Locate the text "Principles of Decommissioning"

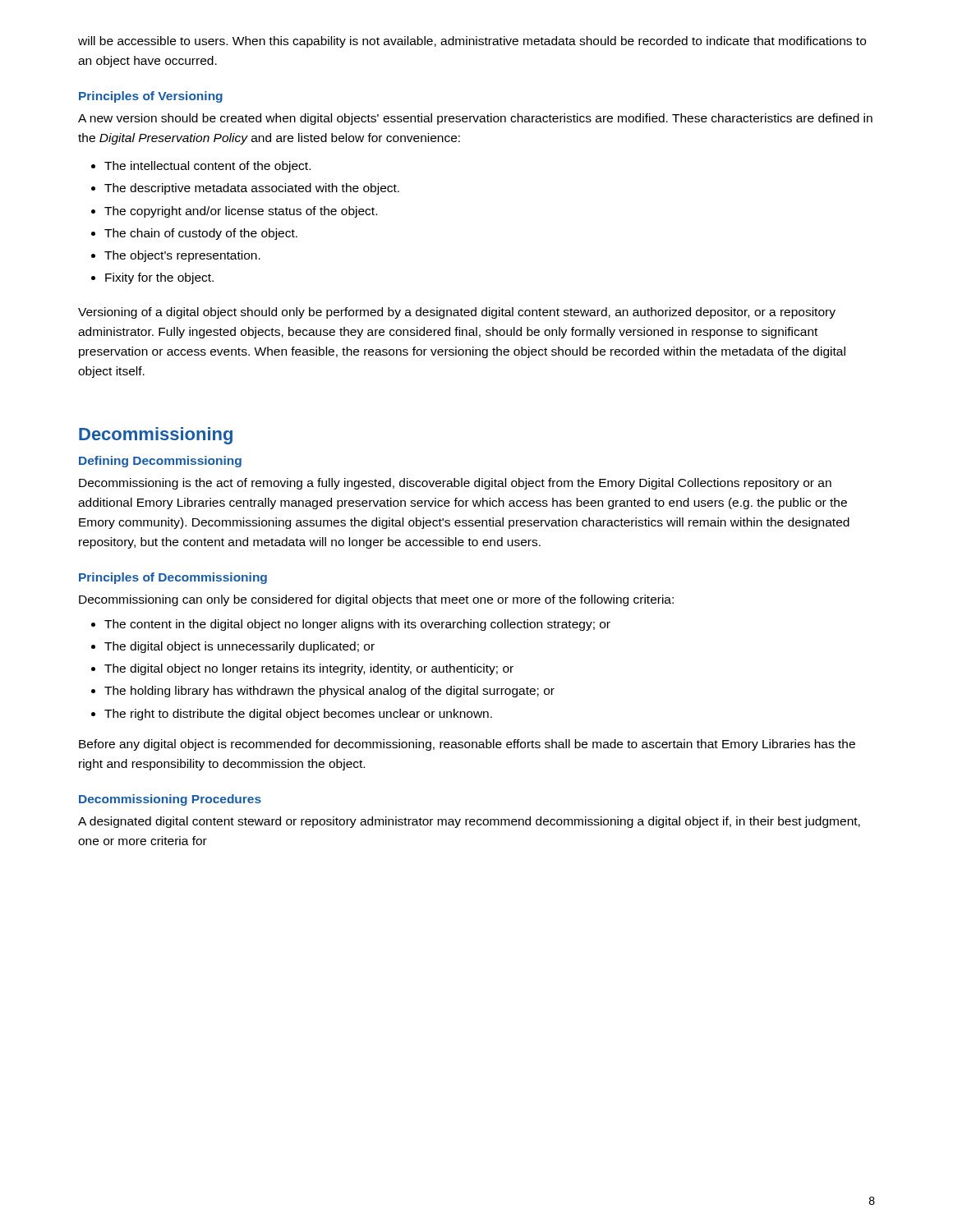(x=173, y=577)
